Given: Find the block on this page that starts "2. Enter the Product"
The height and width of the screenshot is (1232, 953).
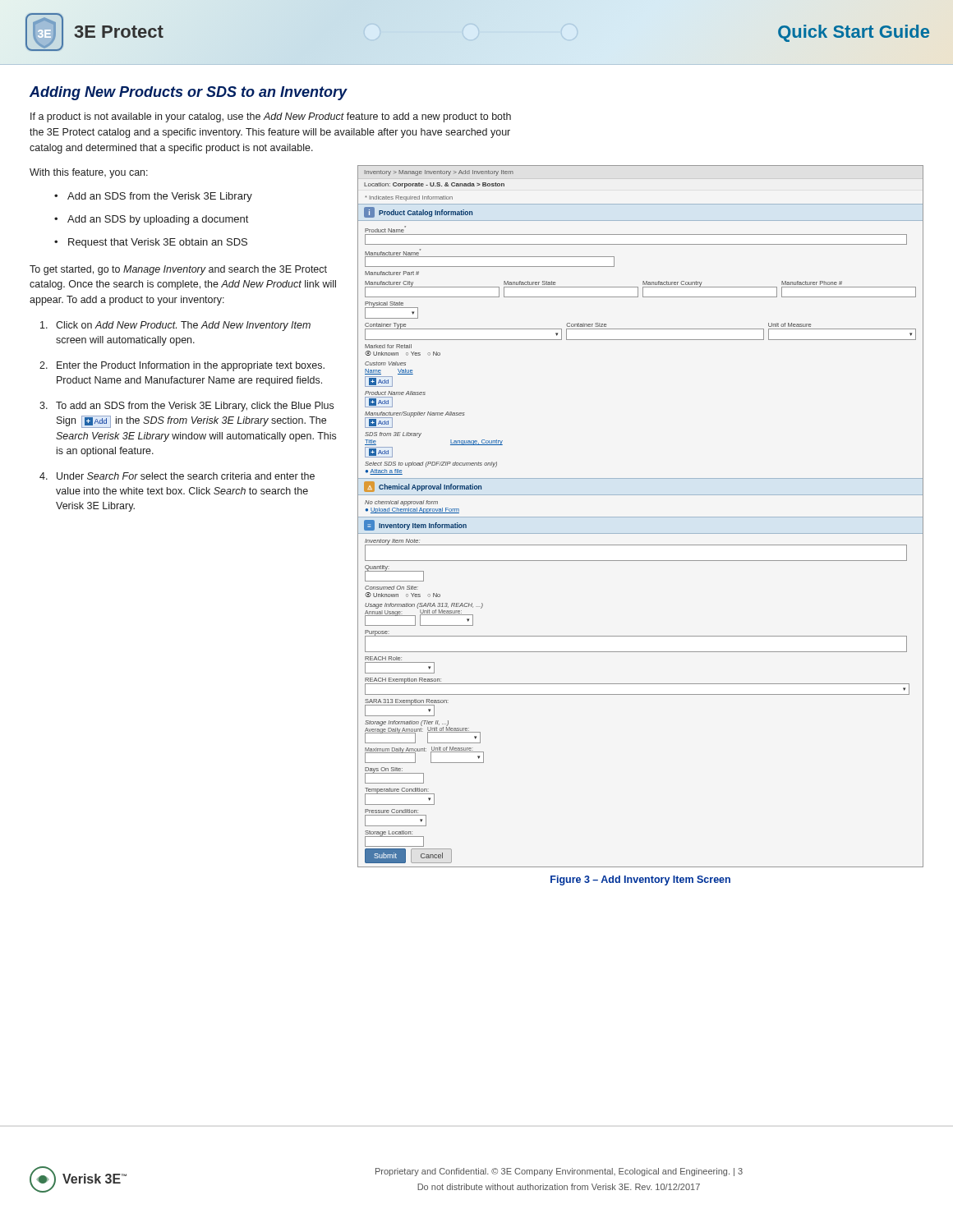Looking at the screenshot, I should 182,372.
